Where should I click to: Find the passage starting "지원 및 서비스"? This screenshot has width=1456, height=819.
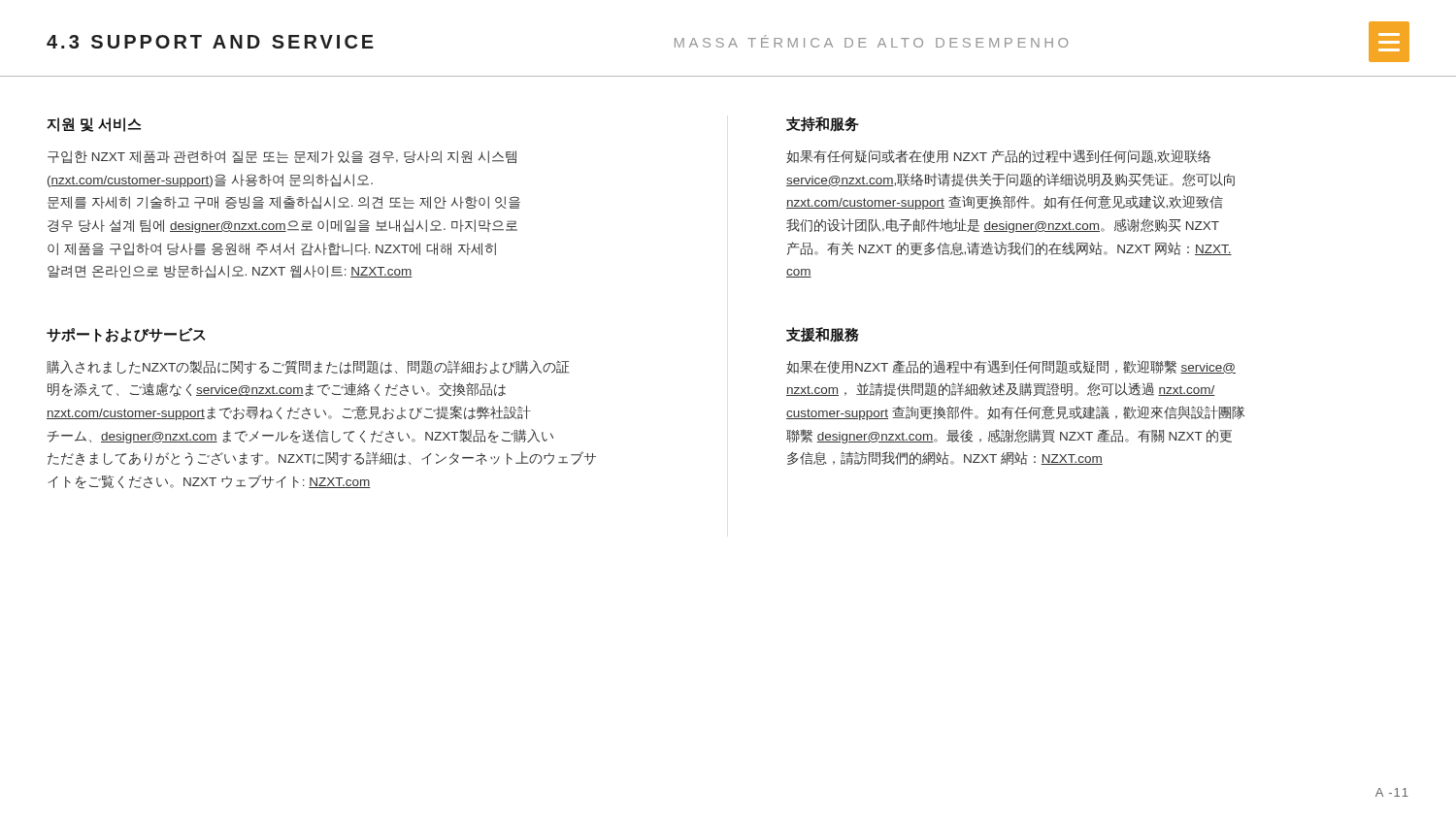(94, 124)
